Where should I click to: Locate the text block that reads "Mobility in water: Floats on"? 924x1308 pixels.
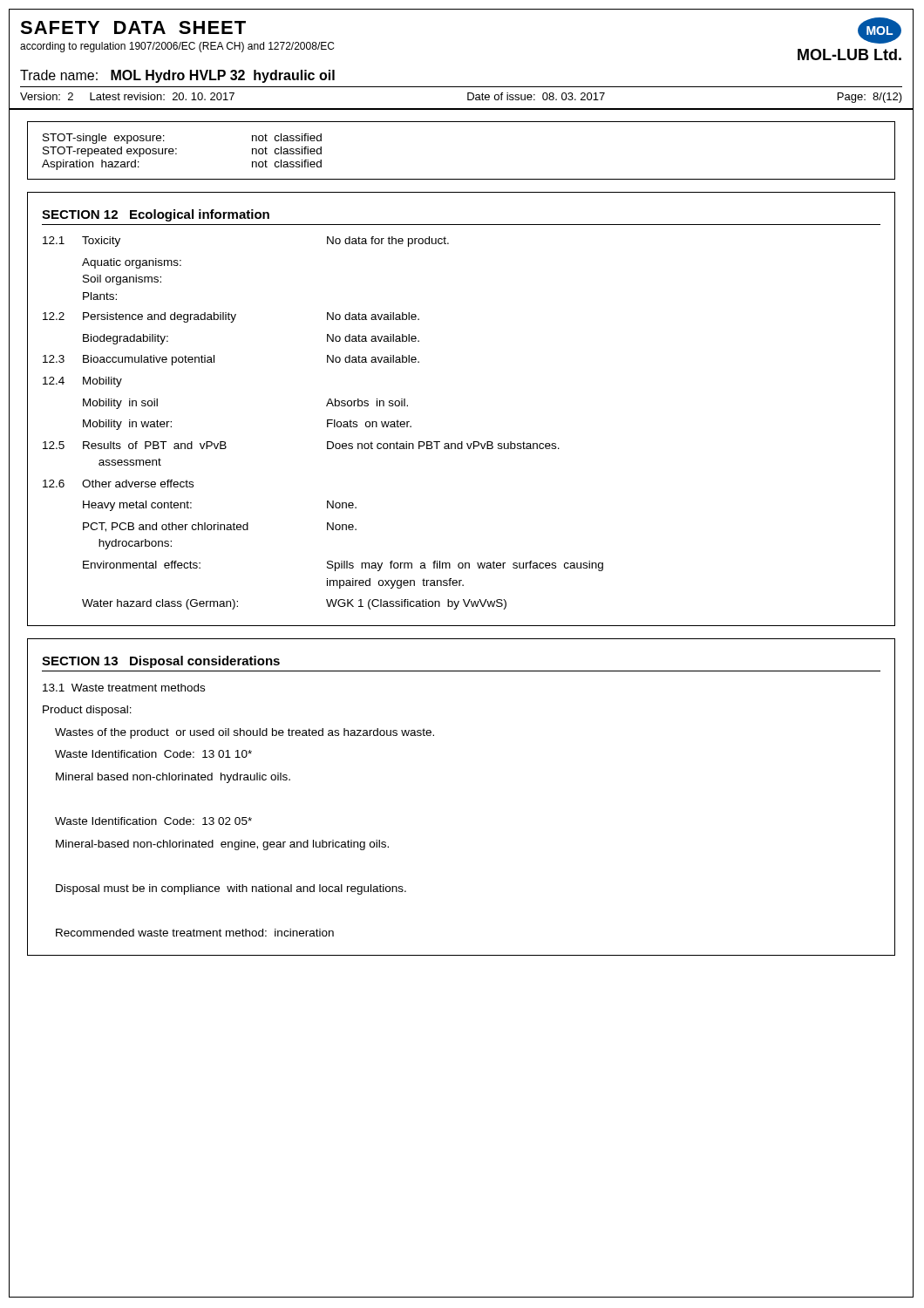tap(129, 424)
